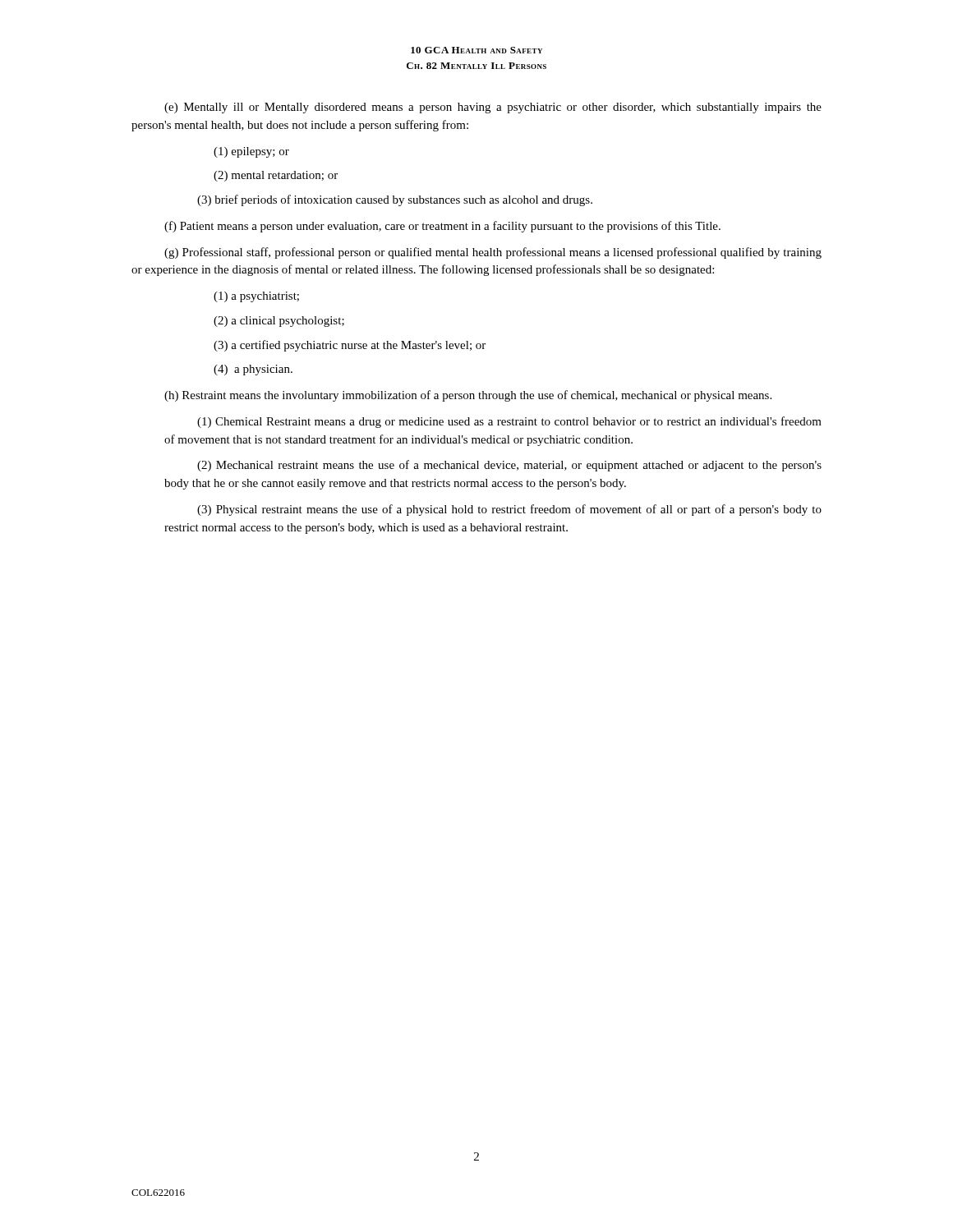The height and width of the screenshot is (1232, 953).
Task: Where is the passage that starts "(2) Mechanical restraint means the use of"?
Action: click(493, 475)
